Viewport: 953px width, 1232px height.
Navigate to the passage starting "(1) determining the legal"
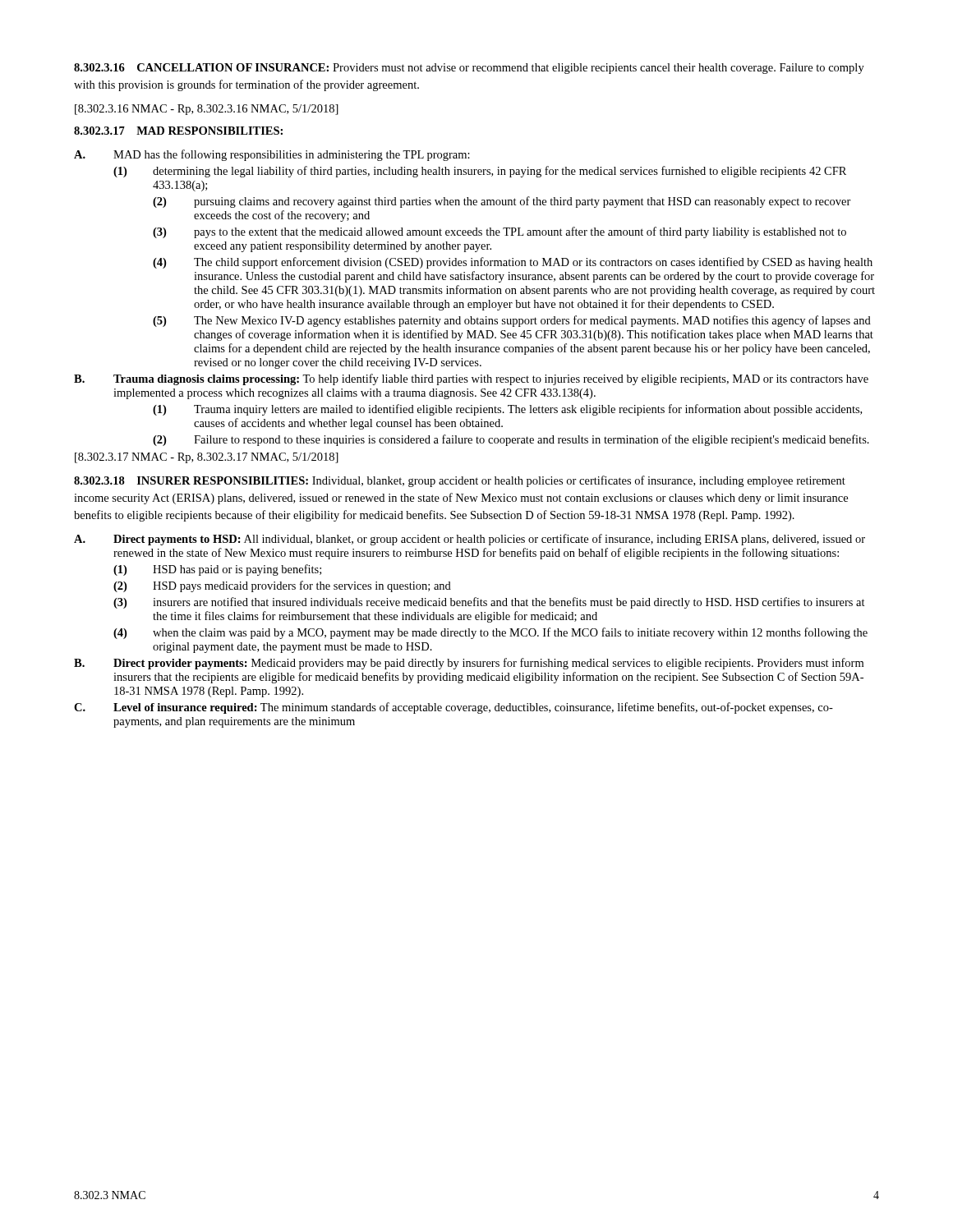(496, 178)
